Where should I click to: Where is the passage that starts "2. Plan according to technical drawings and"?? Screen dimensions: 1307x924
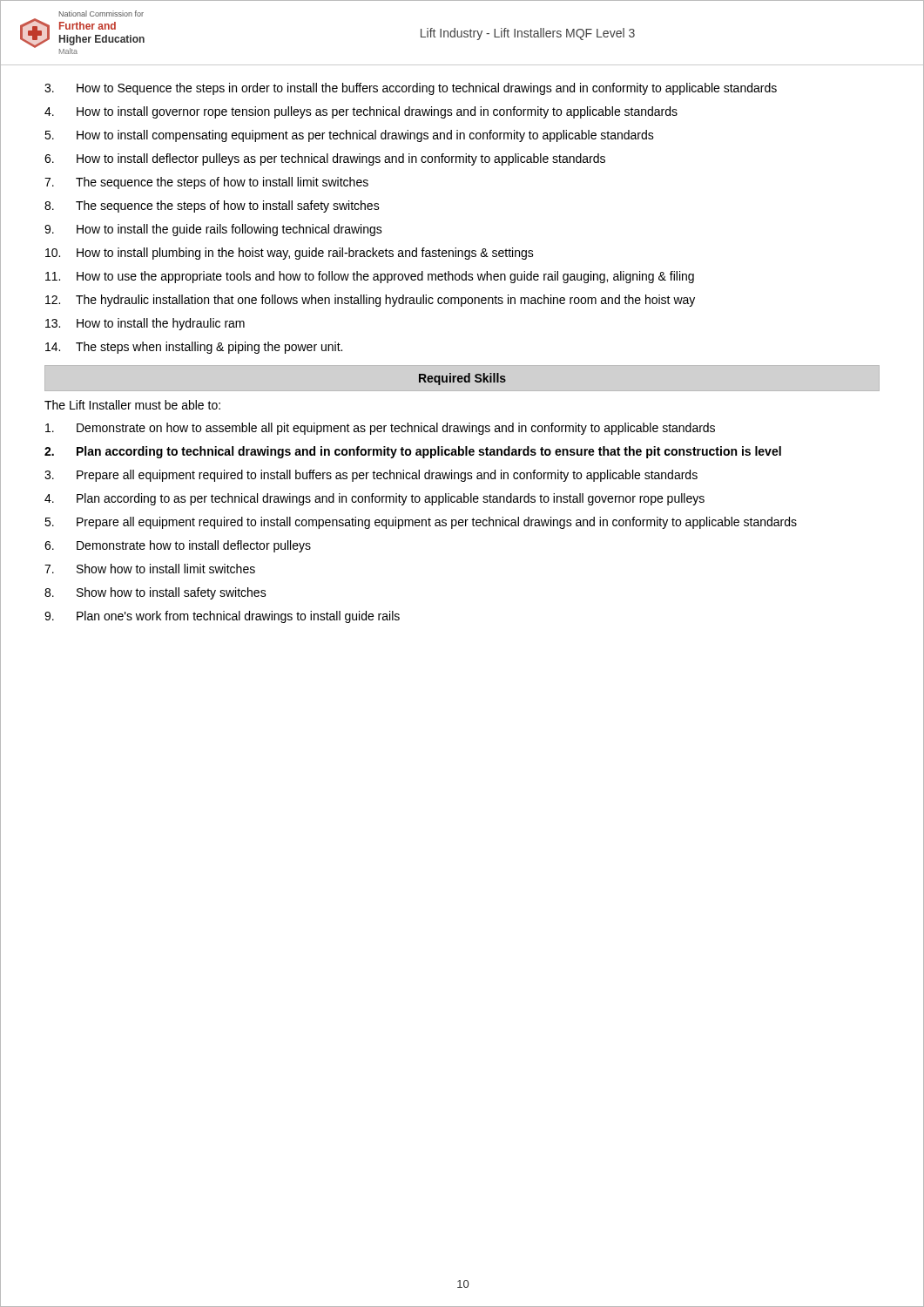click(x=462, y=451)
